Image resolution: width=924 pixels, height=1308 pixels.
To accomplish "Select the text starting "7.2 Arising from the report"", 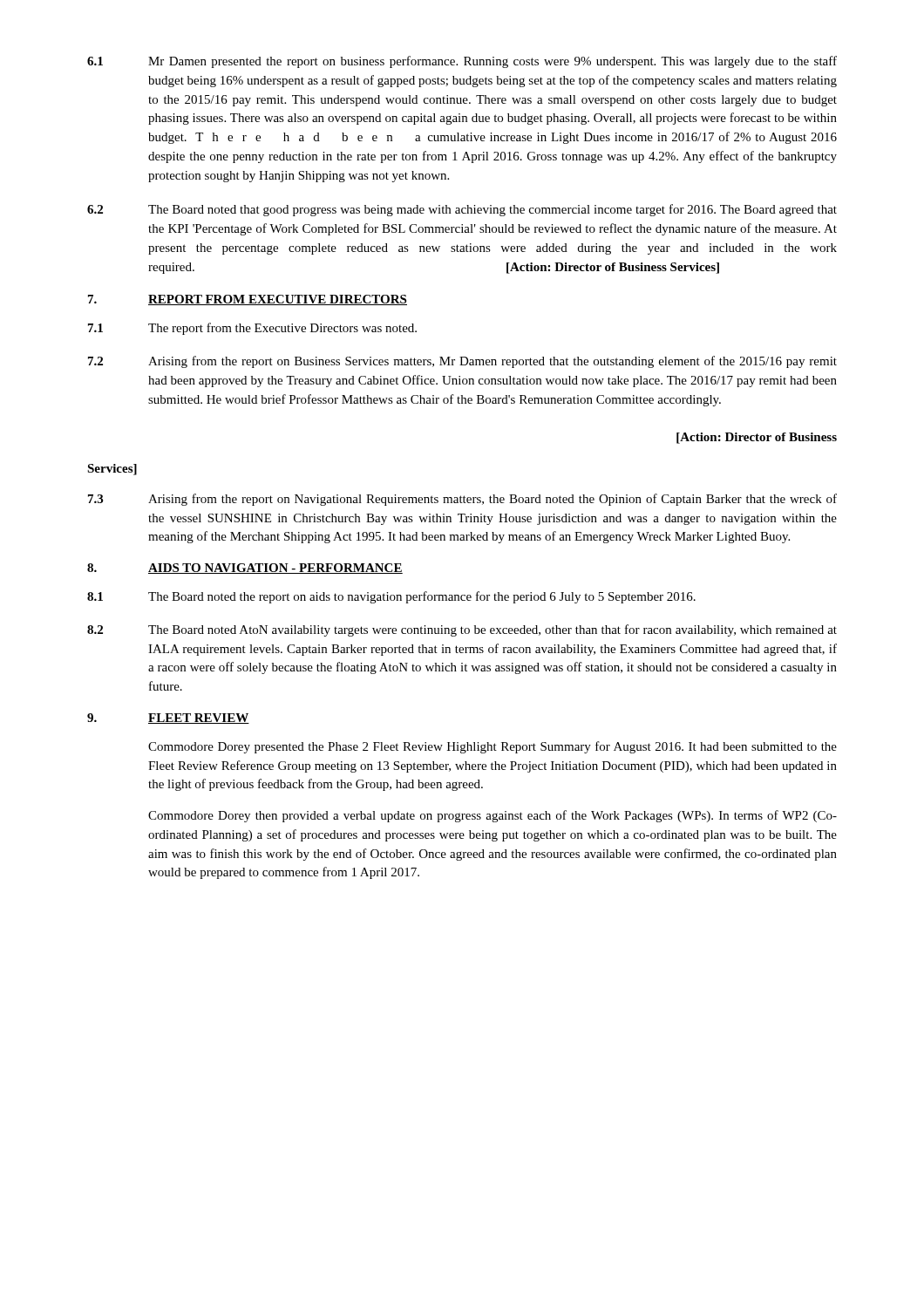I will click(462, 400).
